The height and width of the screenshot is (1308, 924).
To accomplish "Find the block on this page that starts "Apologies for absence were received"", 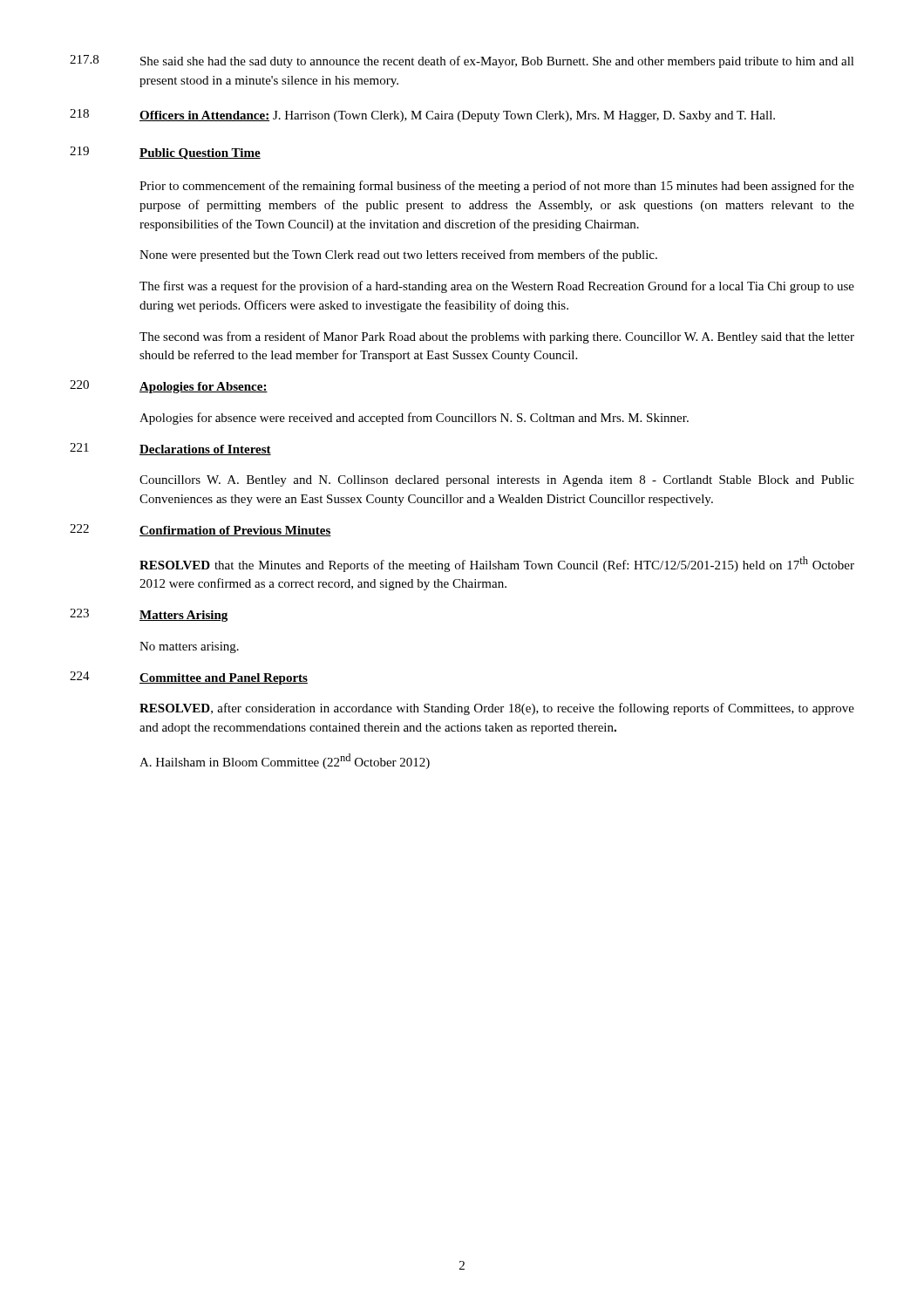I will pyautogui.click(x=414, y=417).
